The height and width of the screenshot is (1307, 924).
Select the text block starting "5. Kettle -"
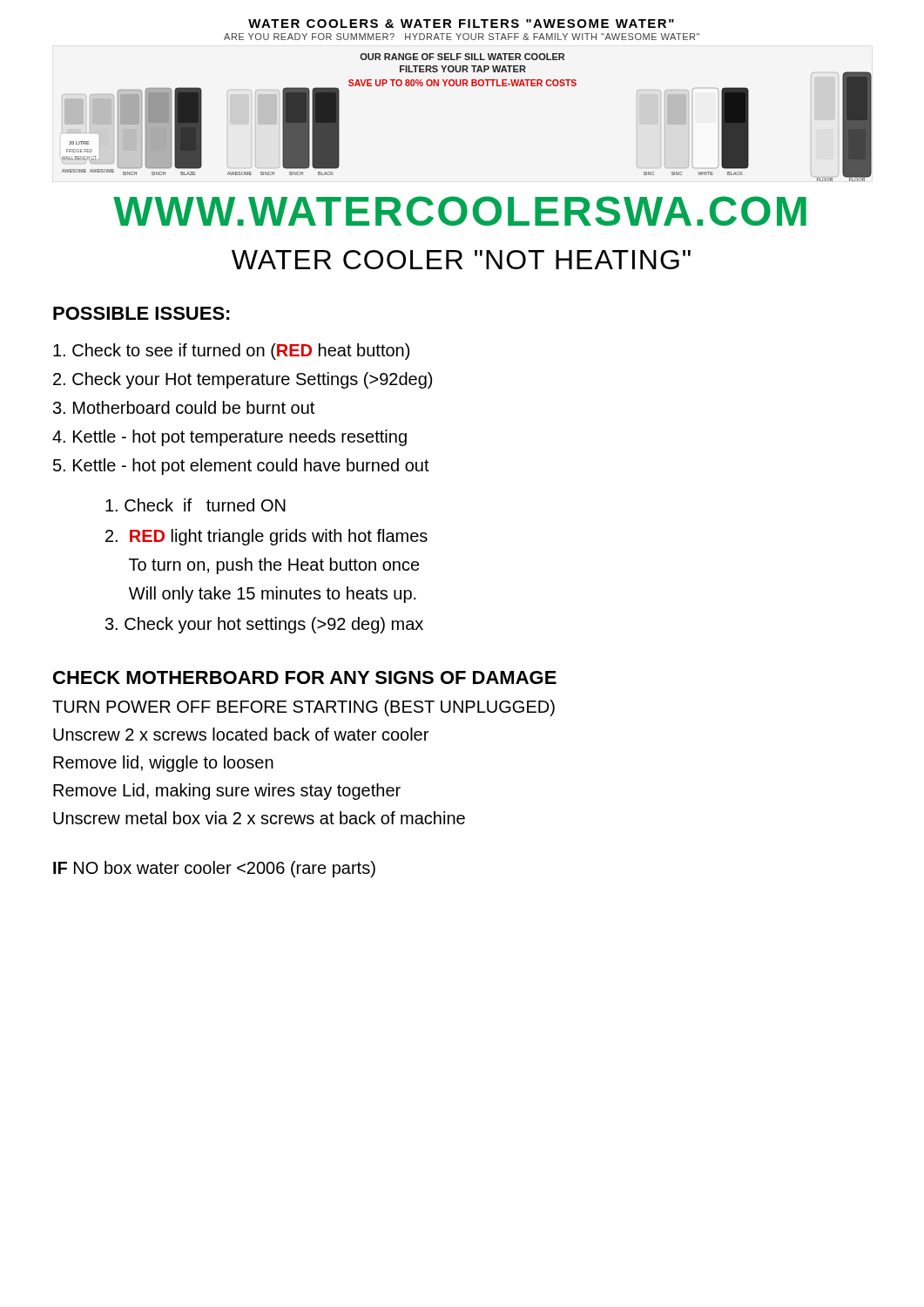point(241,465)
